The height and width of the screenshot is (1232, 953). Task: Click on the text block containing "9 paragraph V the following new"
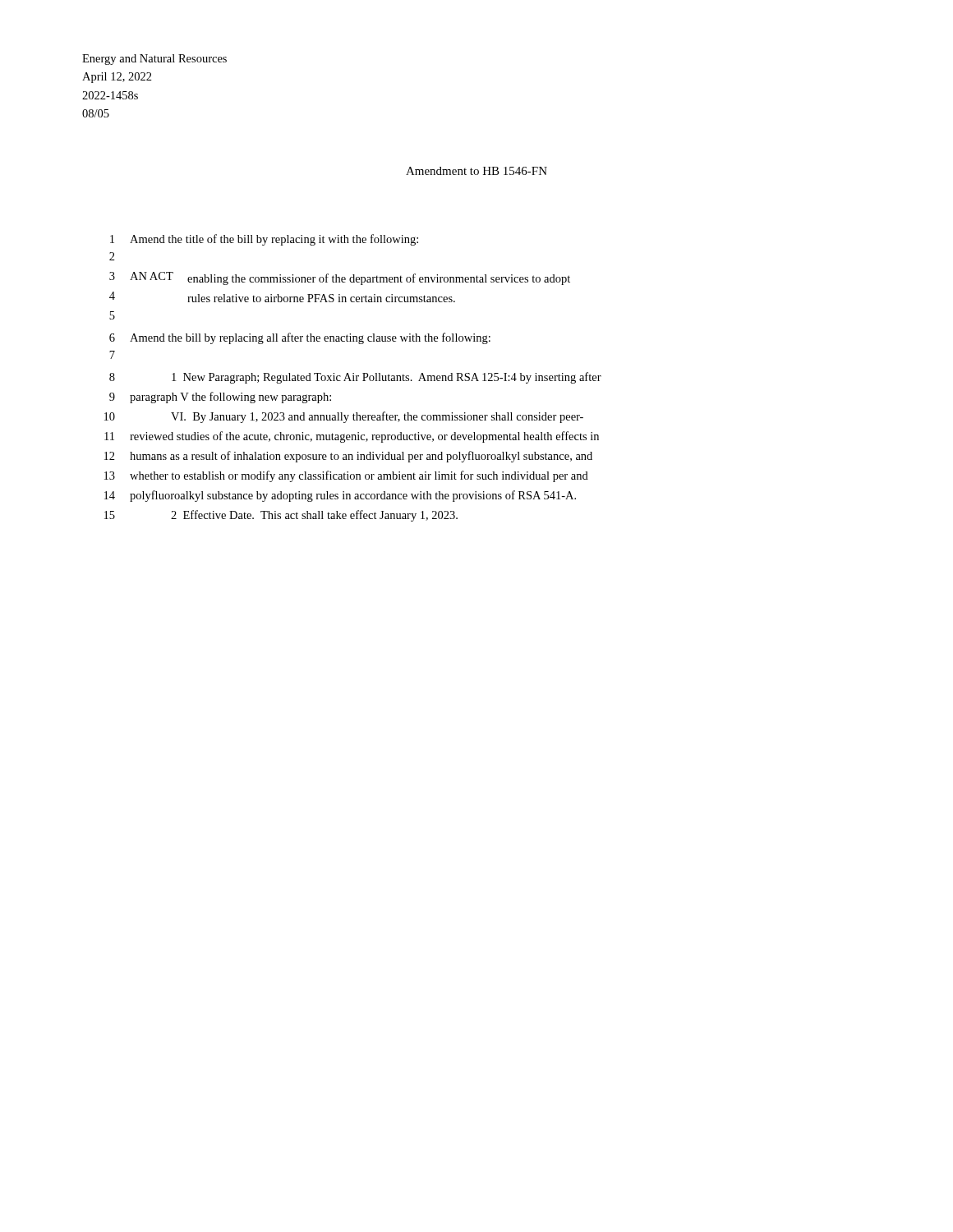click(x=220, y=398)
